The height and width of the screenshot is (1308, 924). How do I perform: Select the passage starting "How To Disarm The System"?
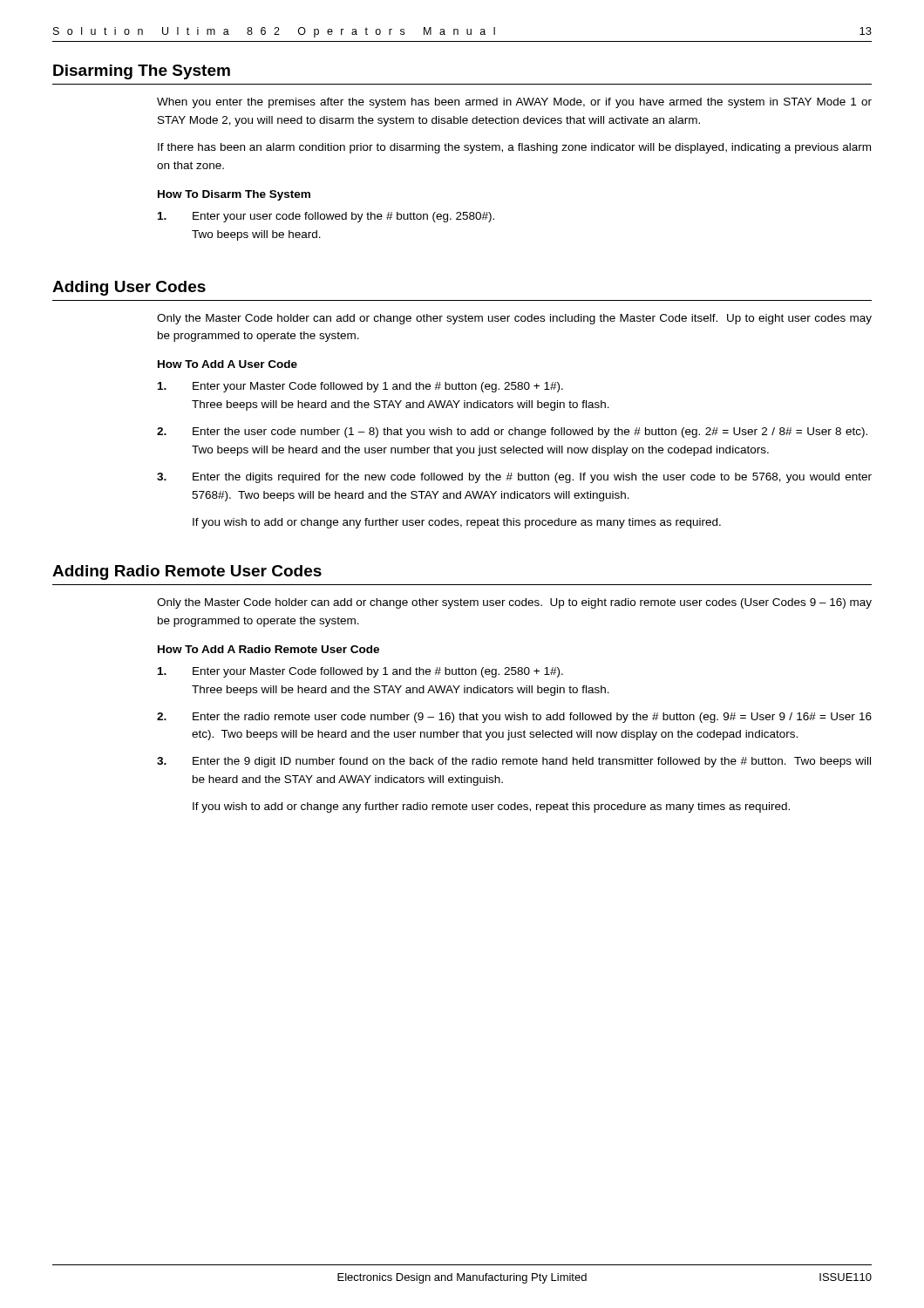click(234, 194)
